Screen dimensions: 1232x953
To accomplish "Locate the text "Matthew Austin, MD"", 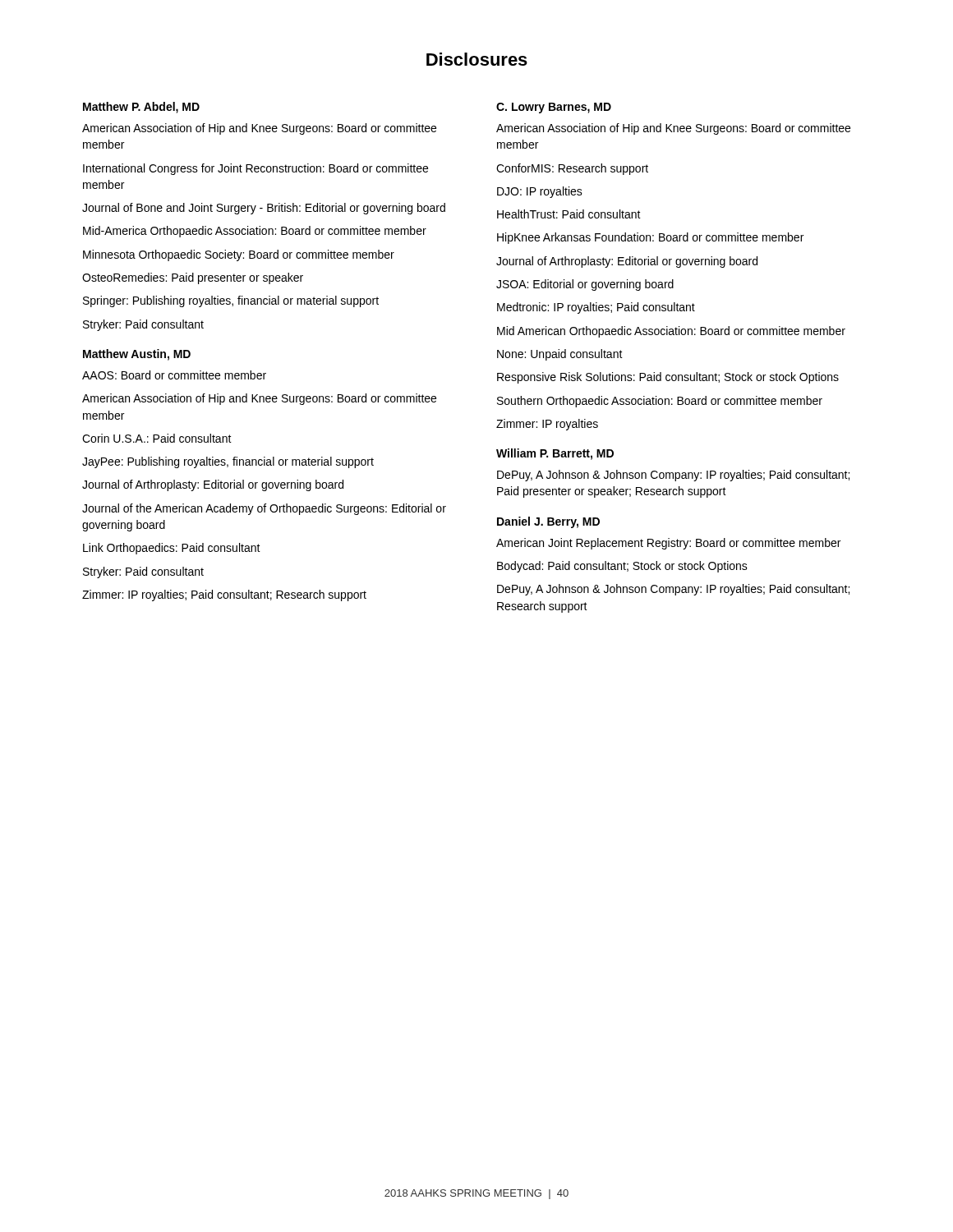I will (137, 354).
